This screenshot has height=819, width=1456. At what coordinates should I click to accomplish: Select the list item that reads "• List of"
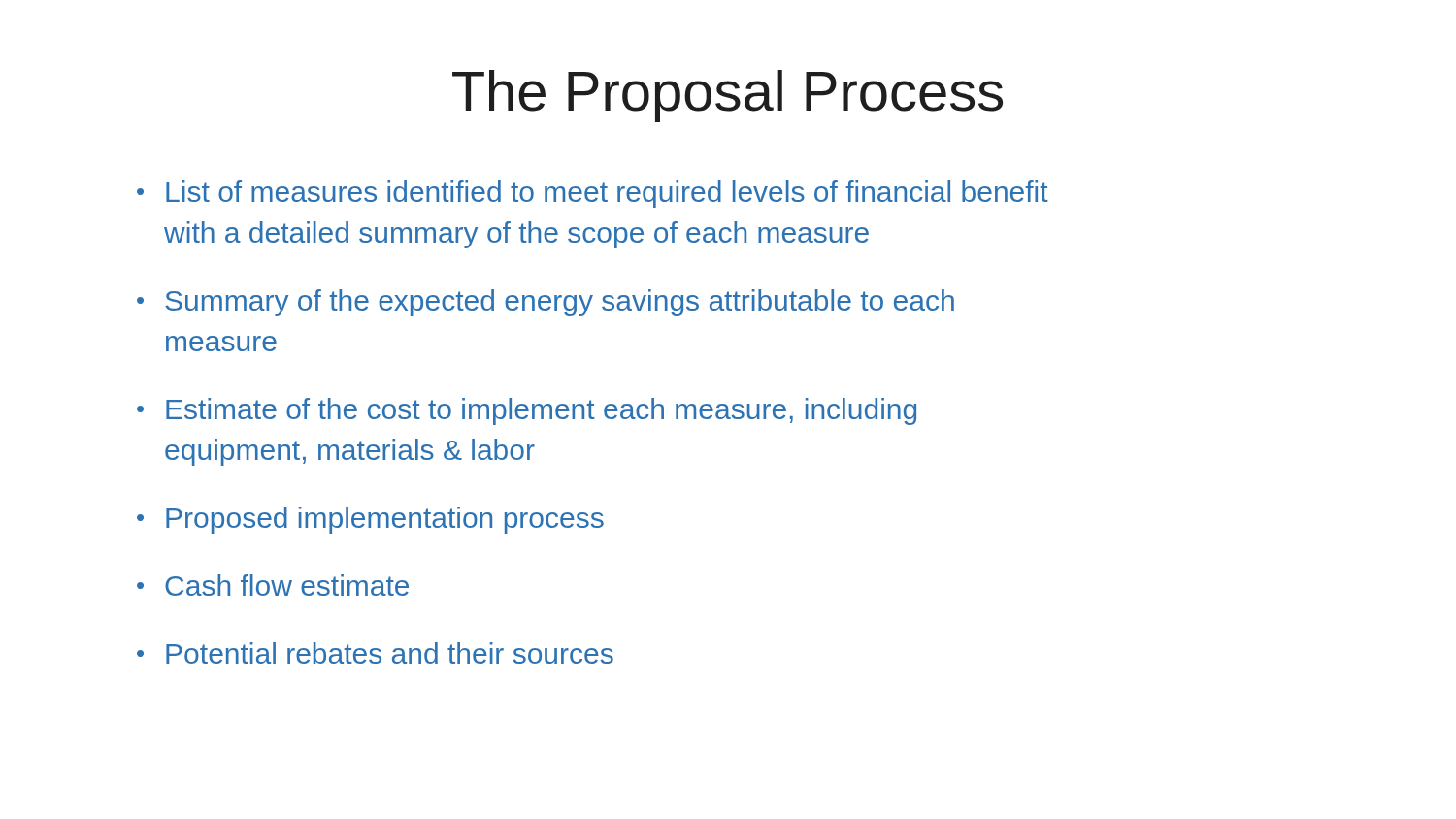(x=592, y=212)
